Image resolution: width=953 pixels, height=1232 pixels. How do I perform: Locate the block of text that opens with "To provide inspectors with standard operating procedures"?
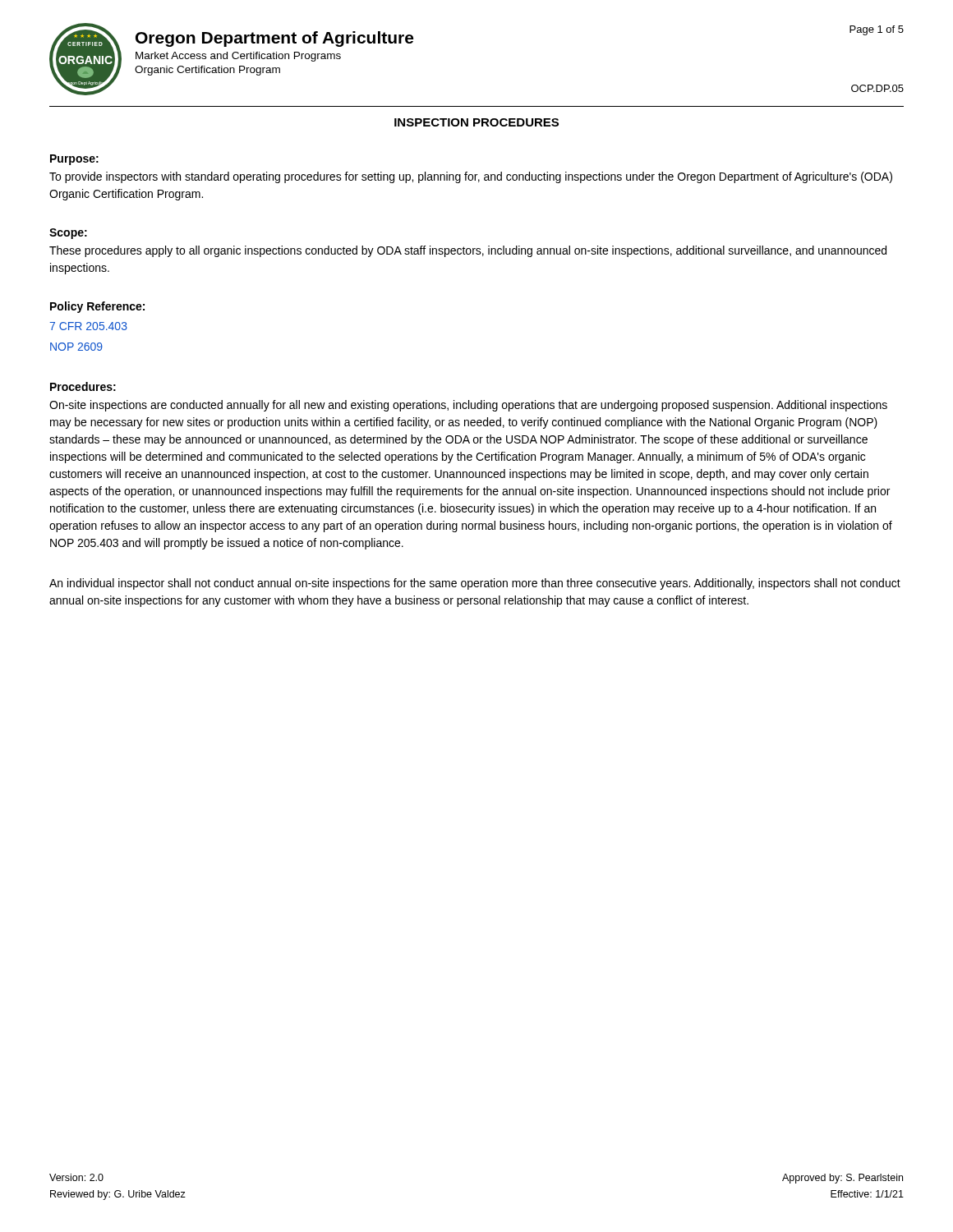[x=471, y=185]
